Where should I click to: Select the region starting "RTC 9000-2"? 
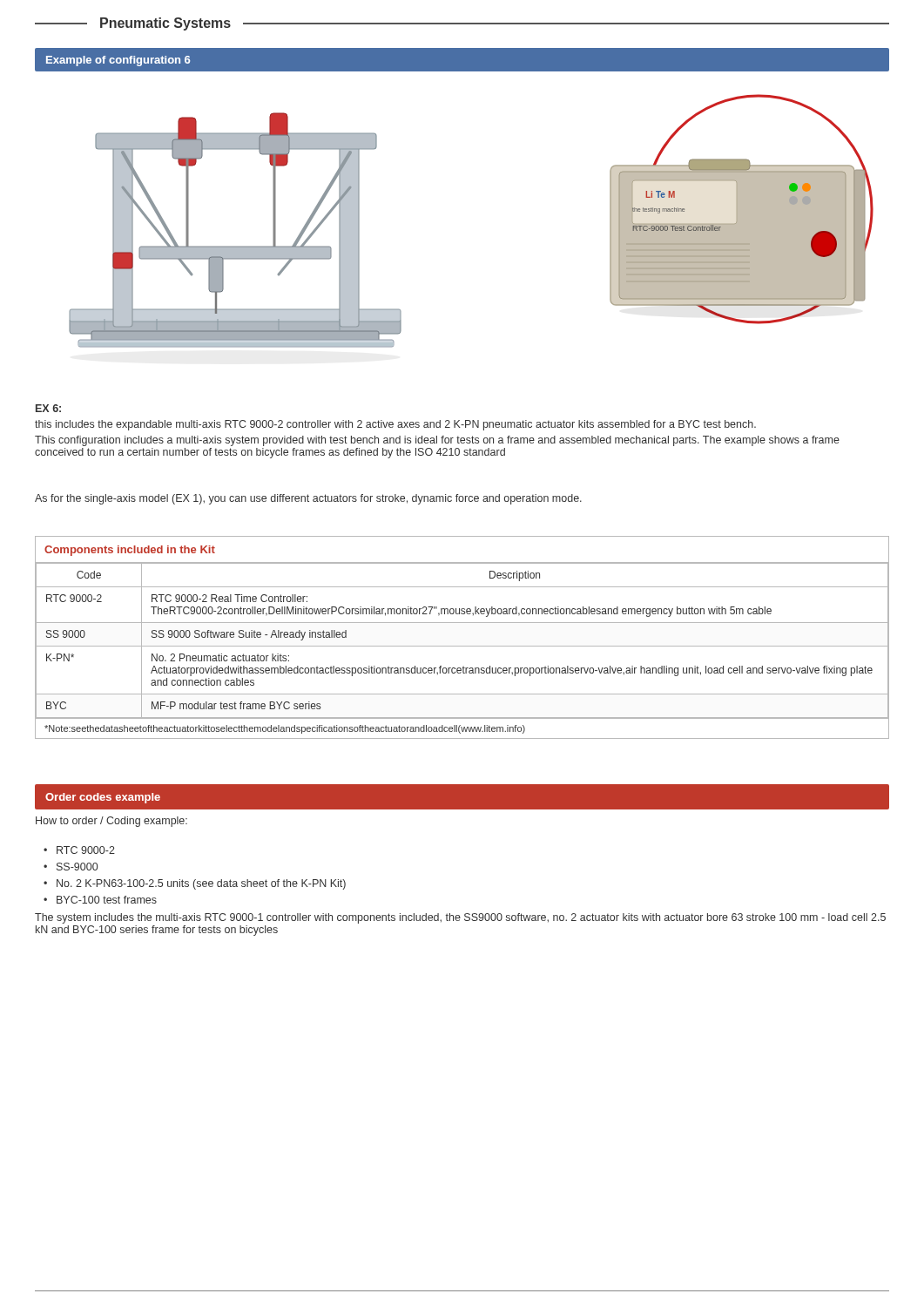tap(79, 850)
